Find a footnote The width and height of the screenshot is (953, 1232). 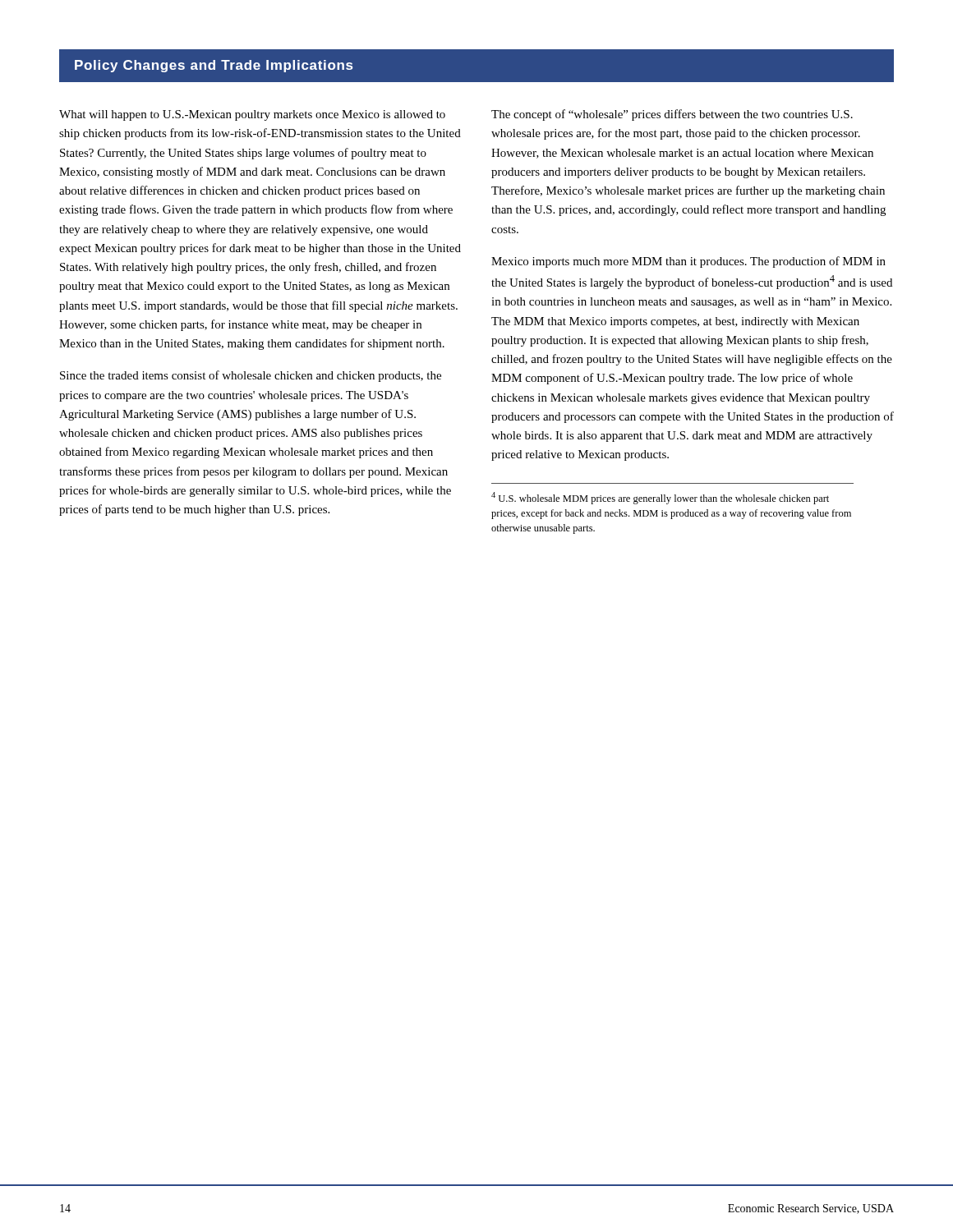tap(672, 512)
